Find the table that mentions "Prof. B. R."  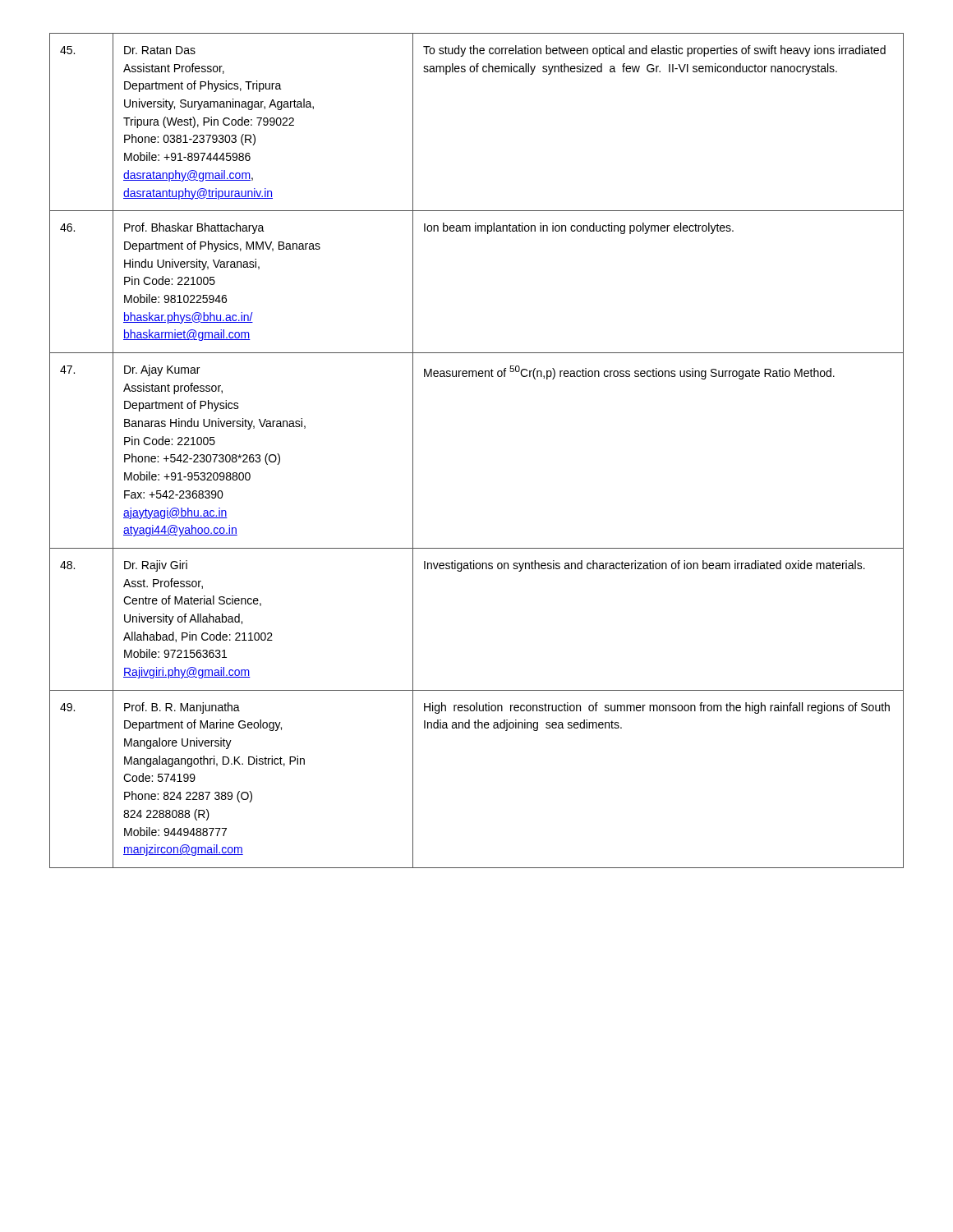476,450
